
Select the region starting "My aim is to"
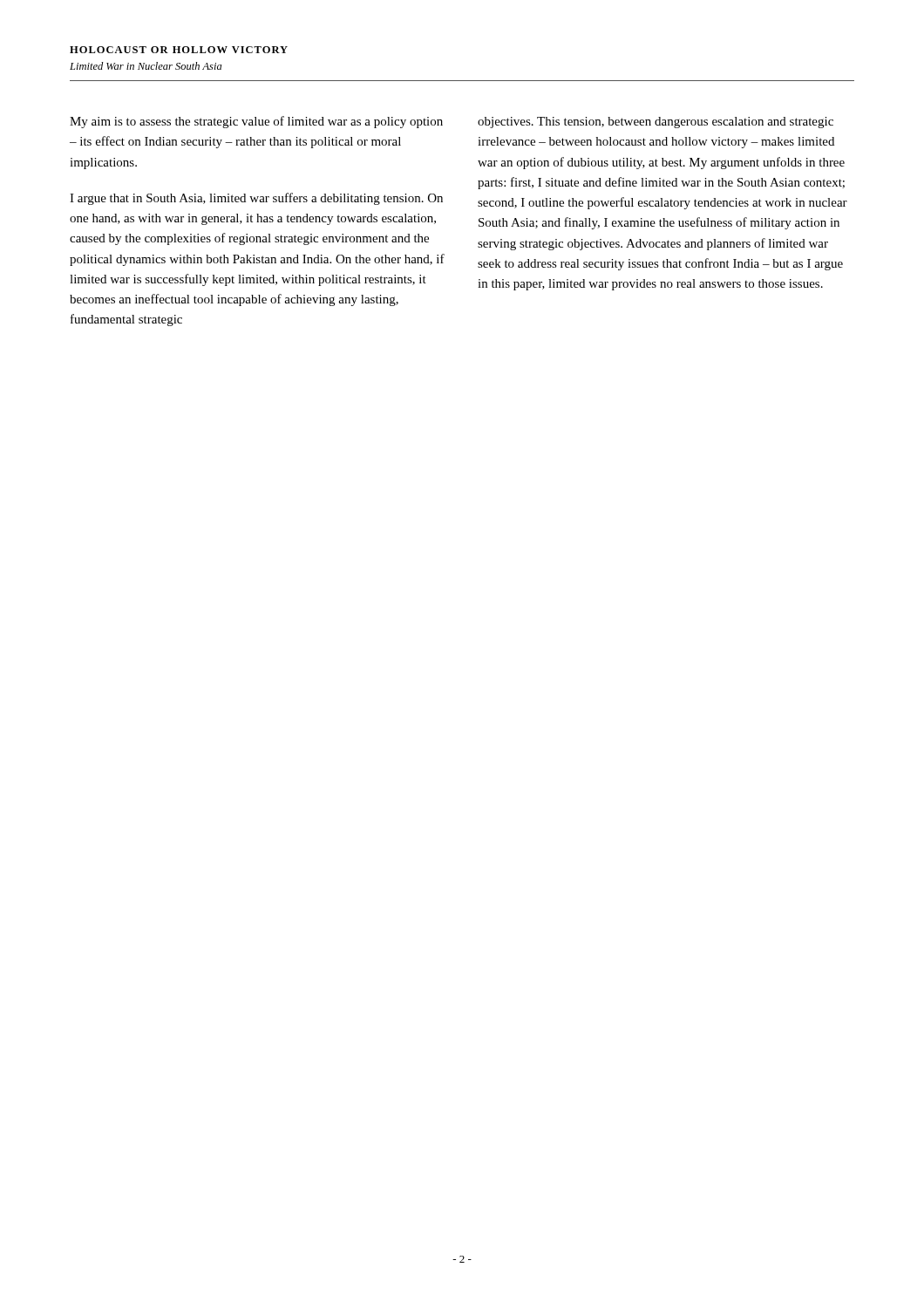258,221
